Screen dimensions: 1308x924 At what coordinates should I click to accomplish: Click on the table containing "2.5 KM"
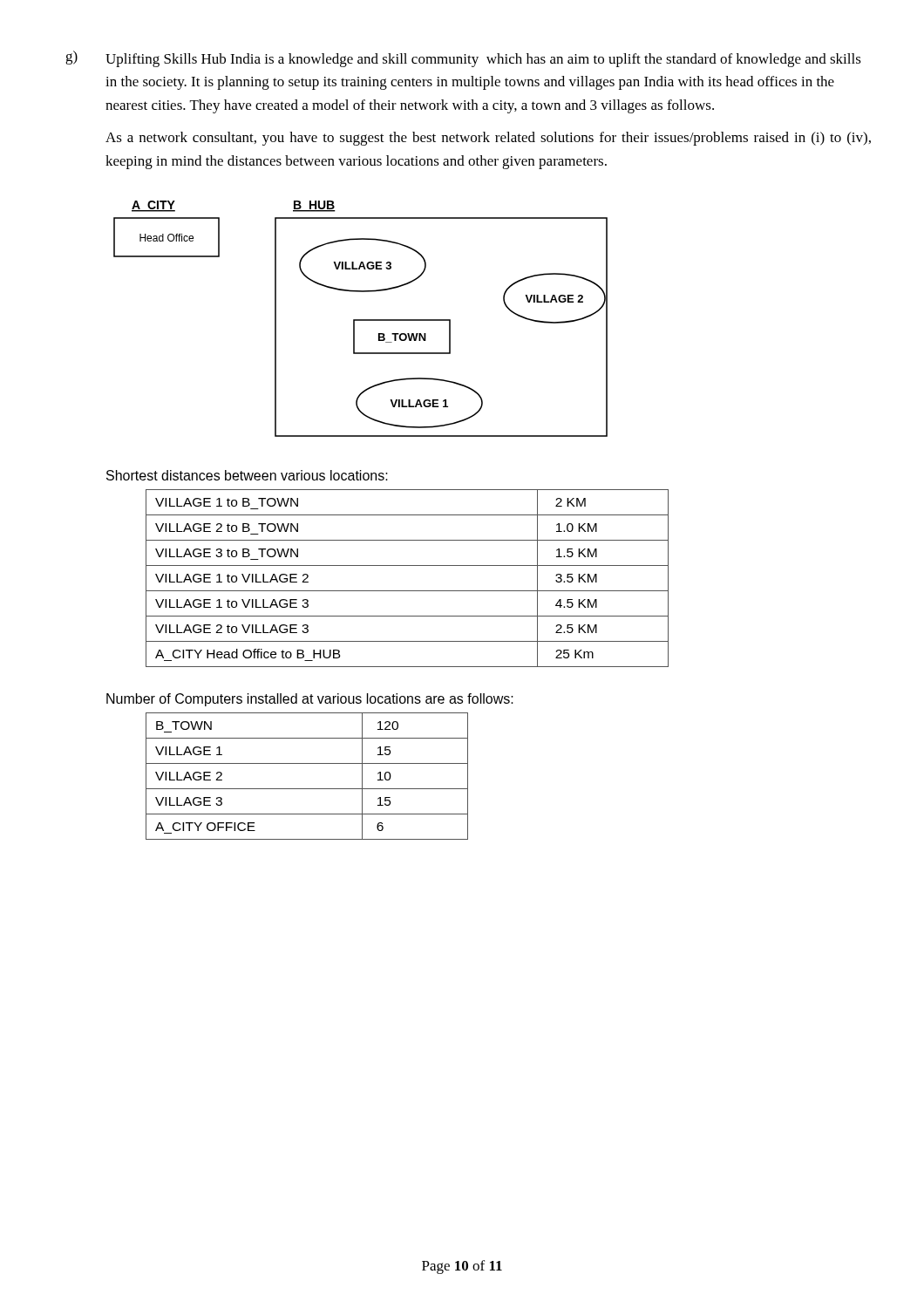pyautogui.click(x=489, y=579)
